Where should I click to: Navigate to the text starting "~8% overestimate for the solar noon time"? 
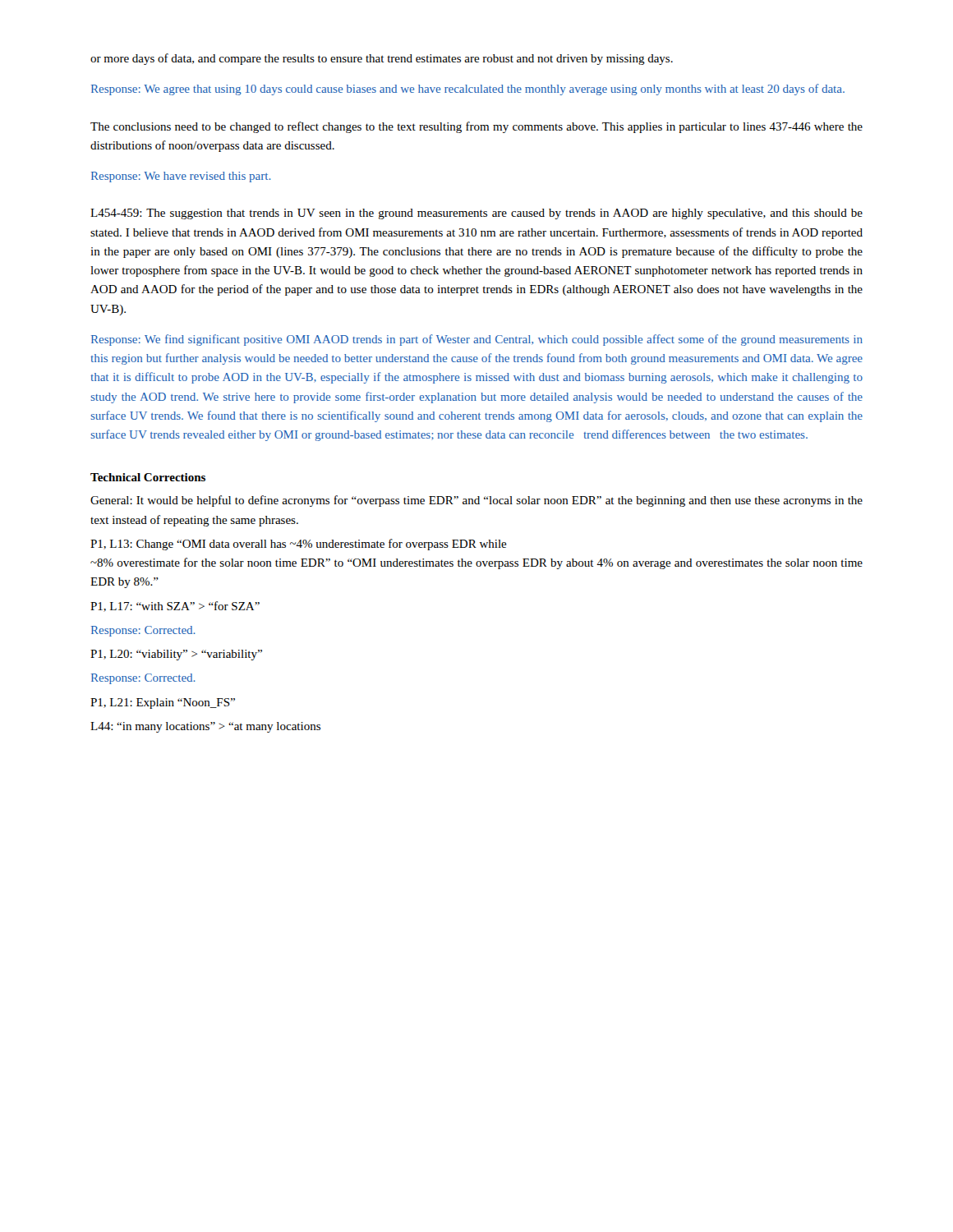pyautogui.click(x=476, y=572)
